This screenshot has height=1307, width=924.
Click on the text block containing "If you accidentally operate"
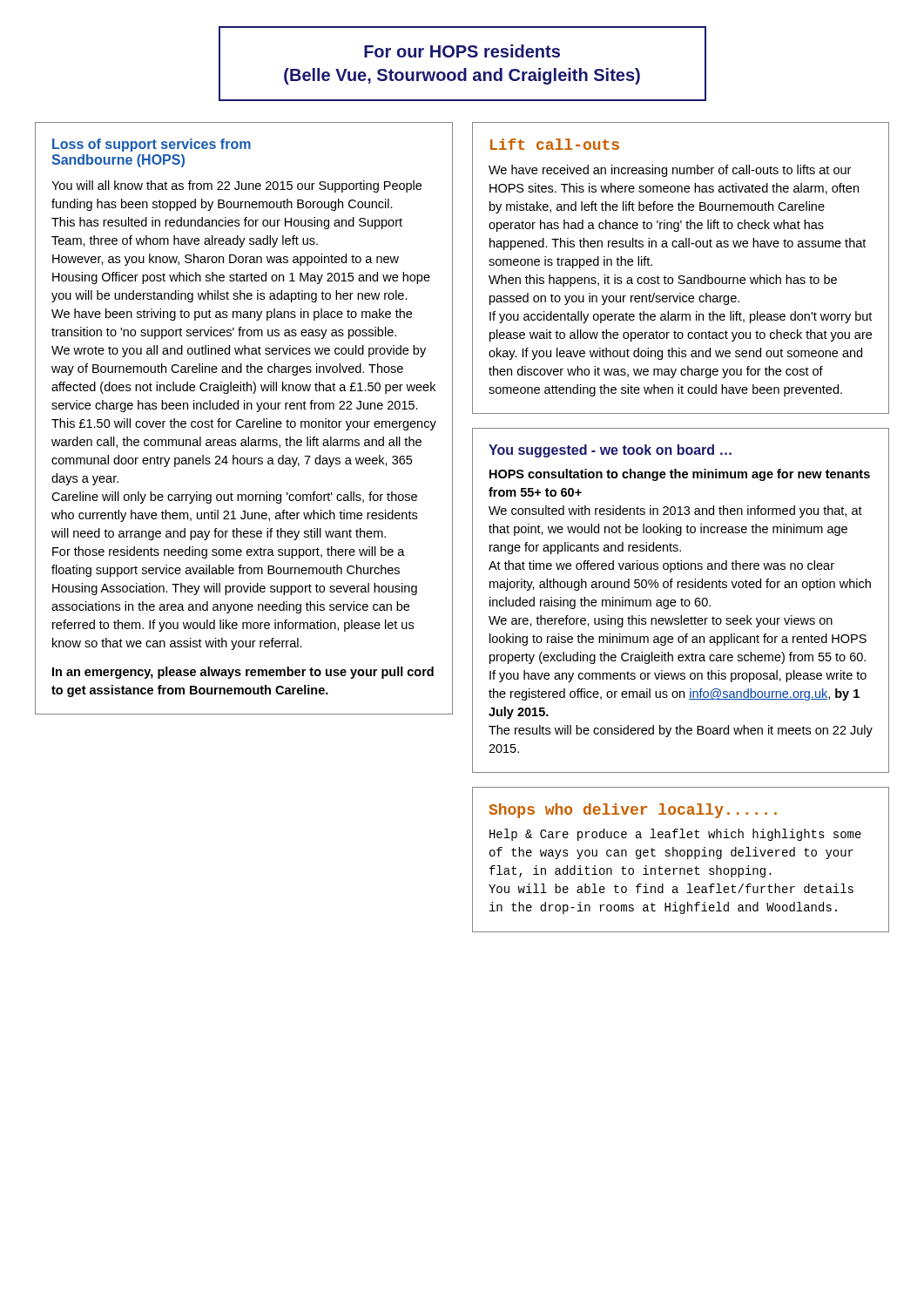681,353
